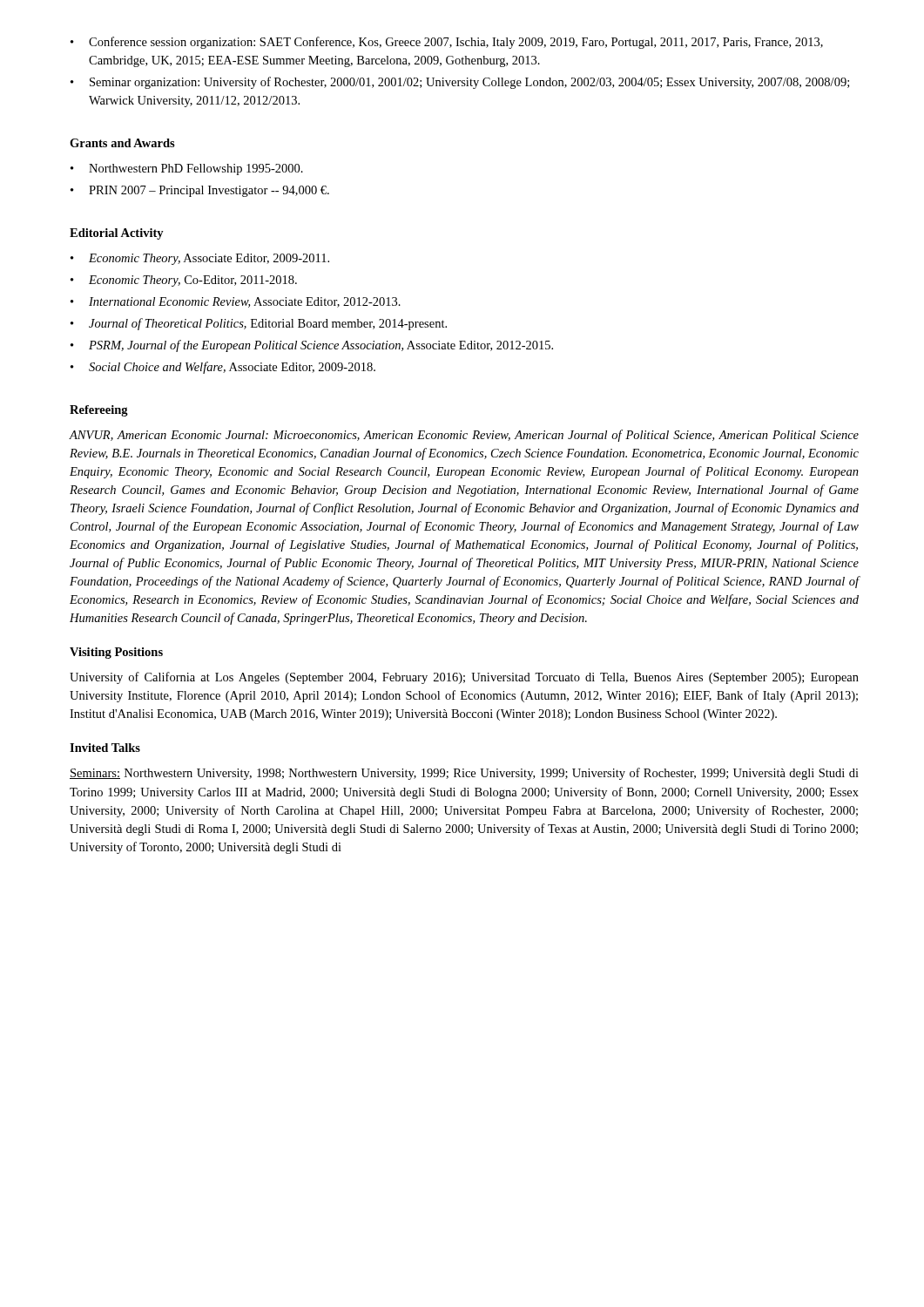Locate the text block containing "University of California at Los Angeles (September"
924x1307 pixels.
(464, 696)
